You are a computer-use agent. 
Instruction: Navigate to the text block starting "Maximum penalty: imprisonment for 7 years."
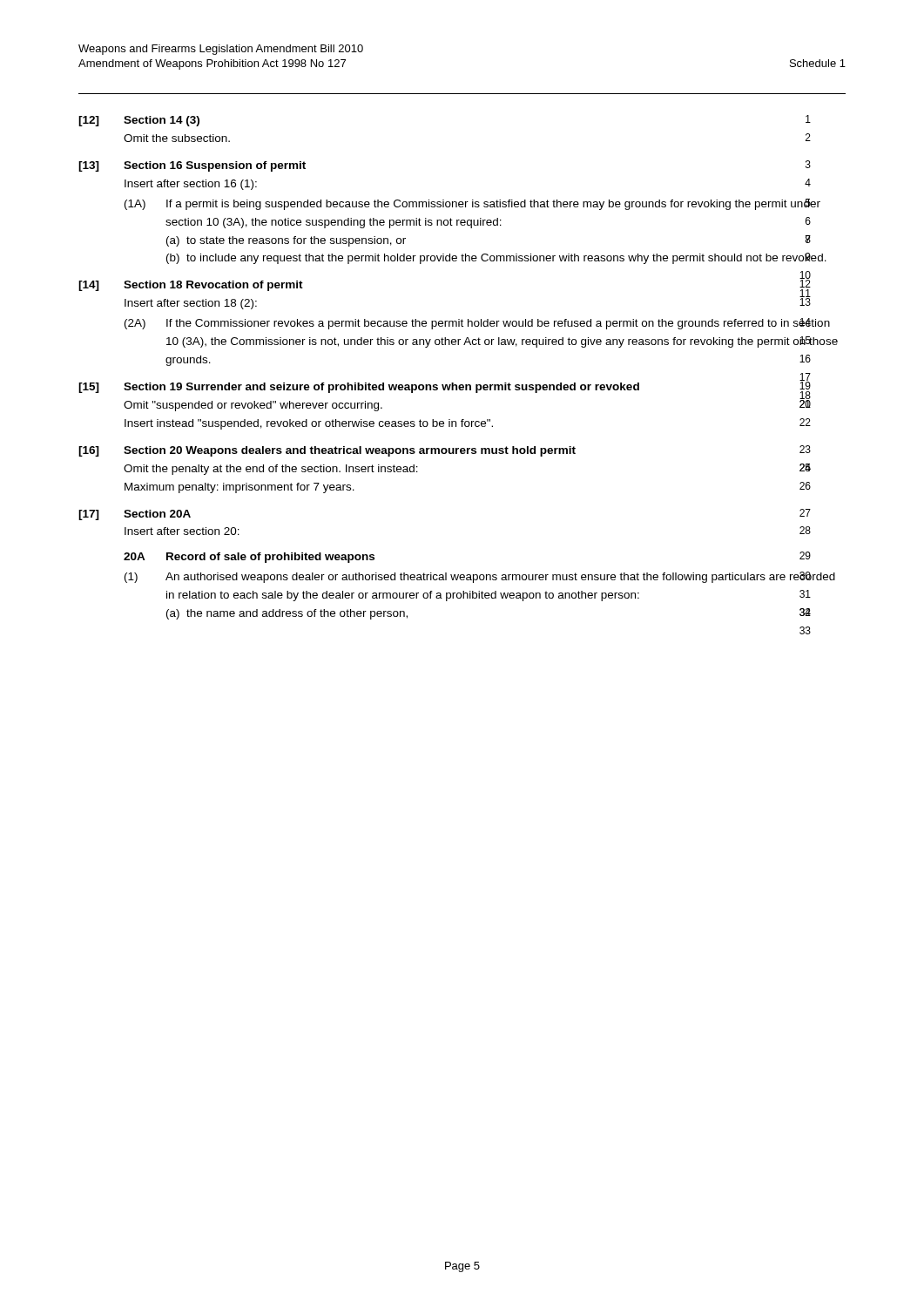[x=239, y=486]
